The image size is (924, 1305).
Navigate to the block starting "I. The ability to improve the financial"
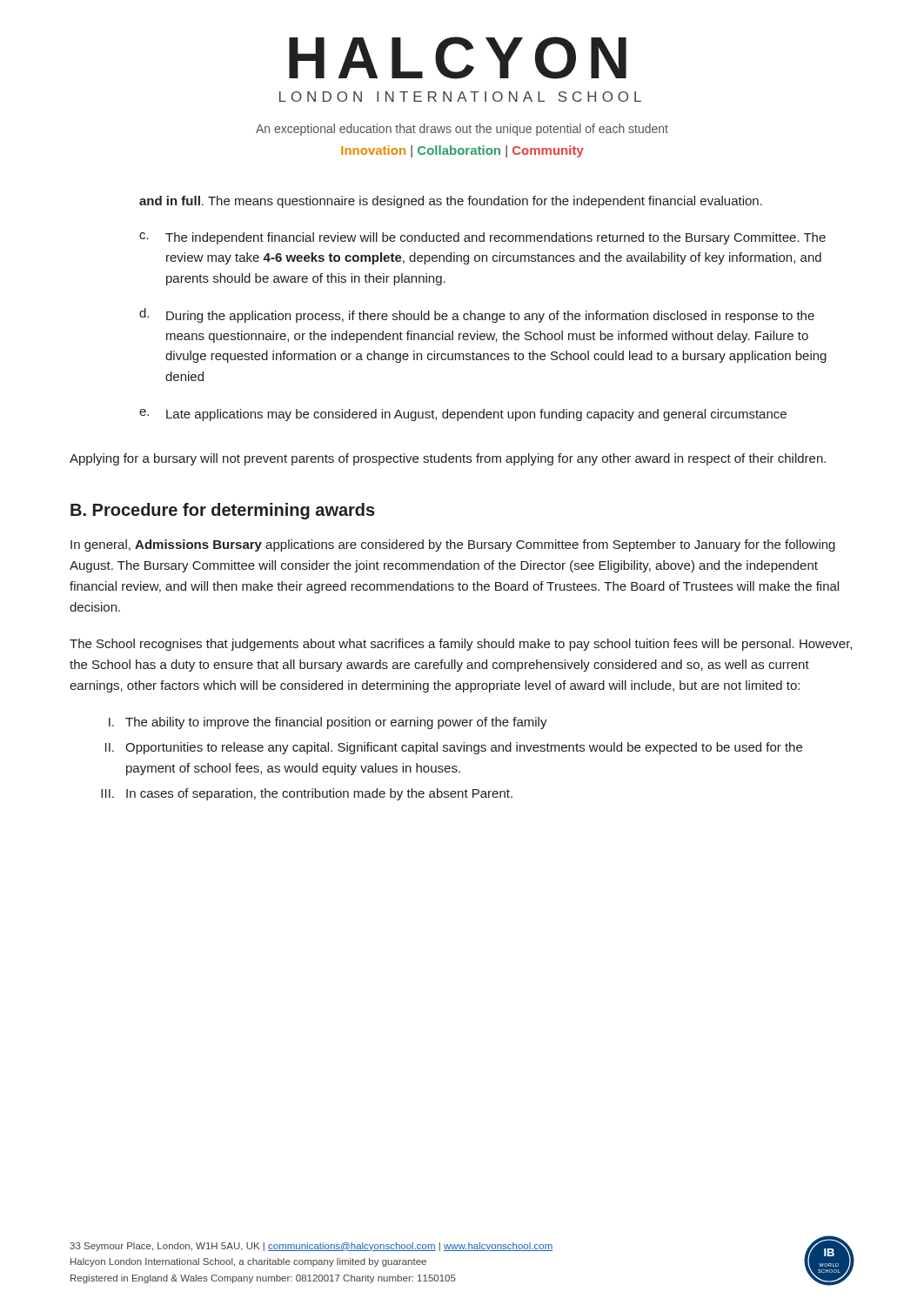[462, 722]
